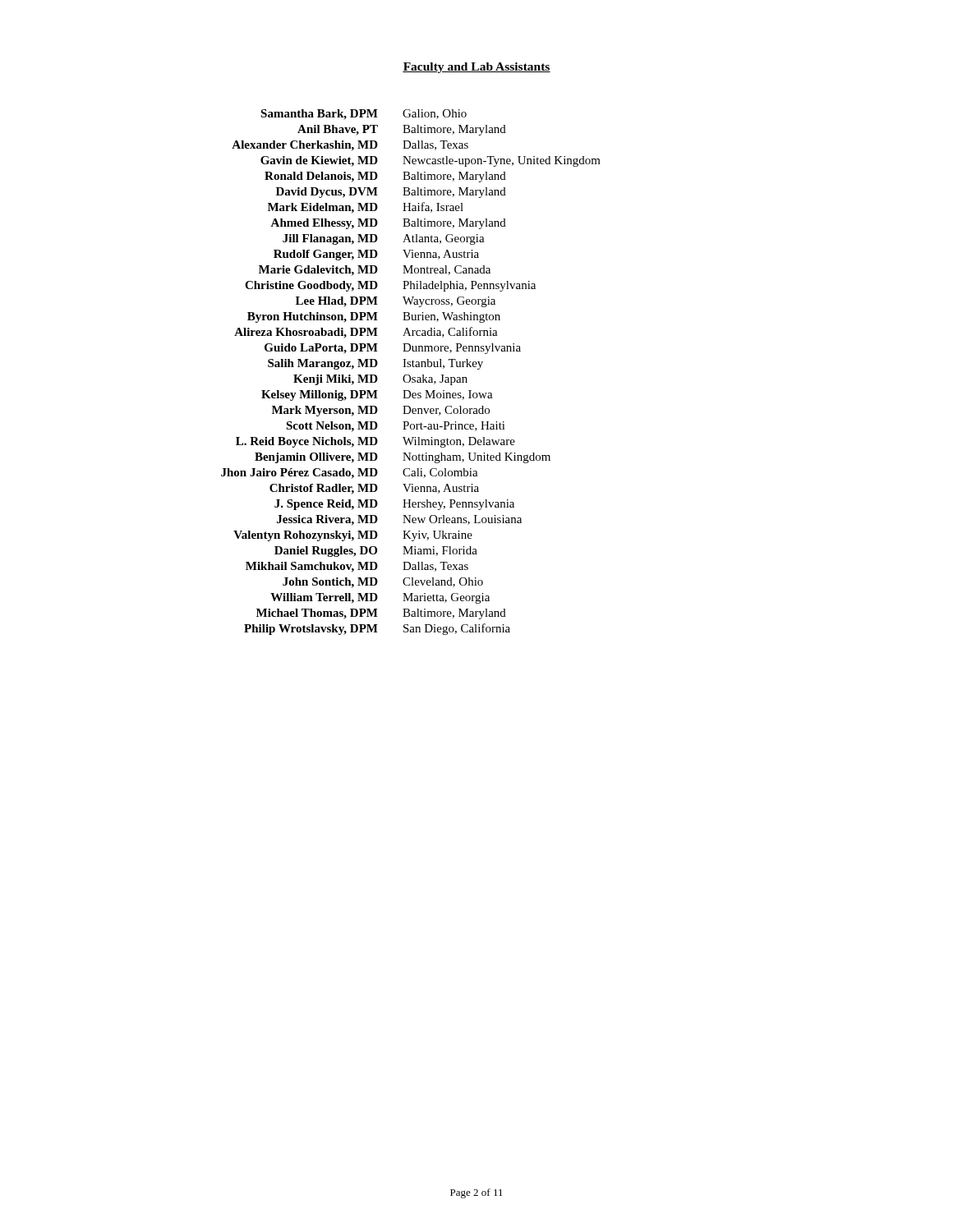Locate the list item with the text "David Dycus, DVM Baltimore, Maryland"
The image size is (953, 1232).
(x=497, y=192)
